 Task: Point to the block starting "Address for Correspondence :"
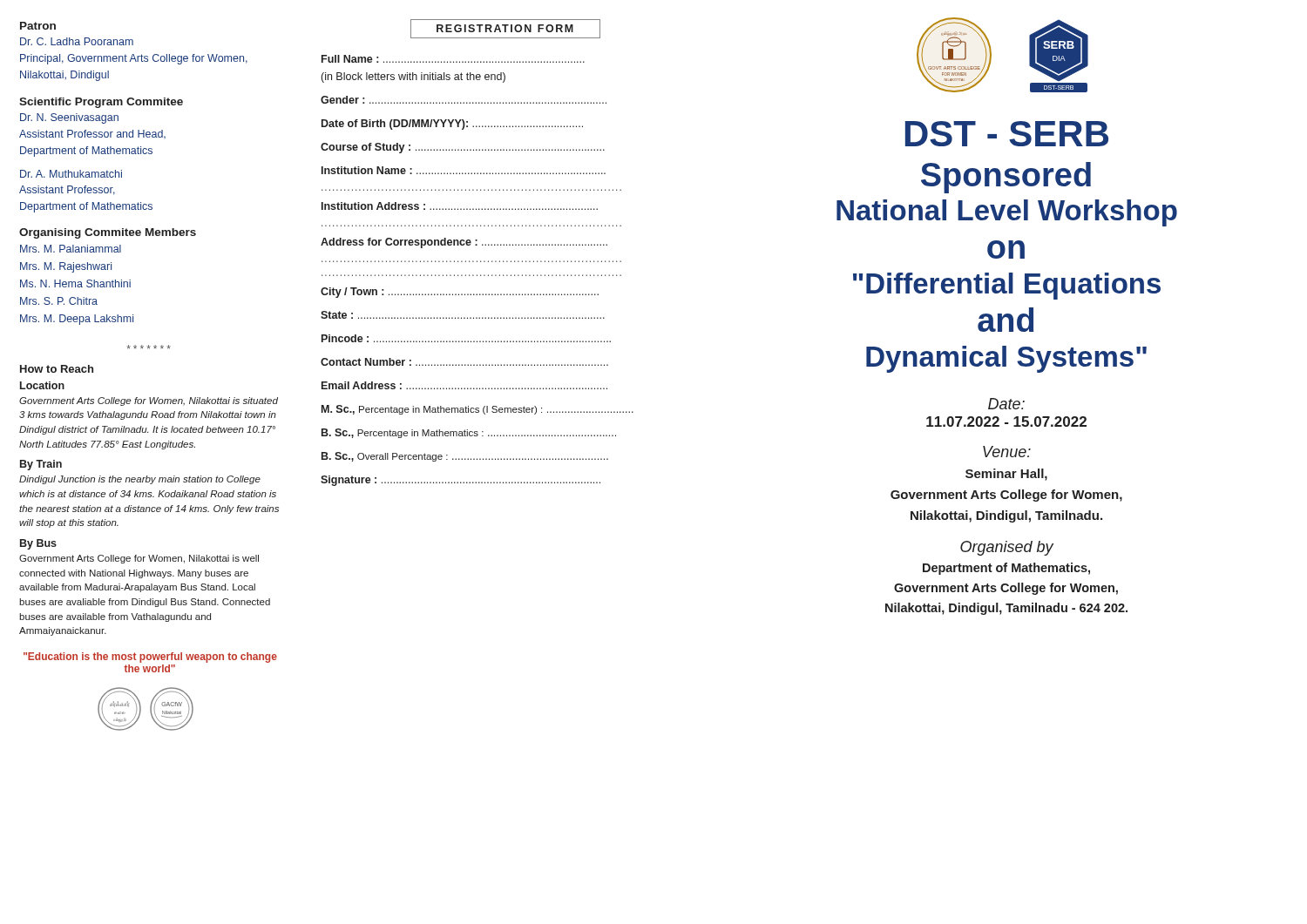[x=464, y=242]
